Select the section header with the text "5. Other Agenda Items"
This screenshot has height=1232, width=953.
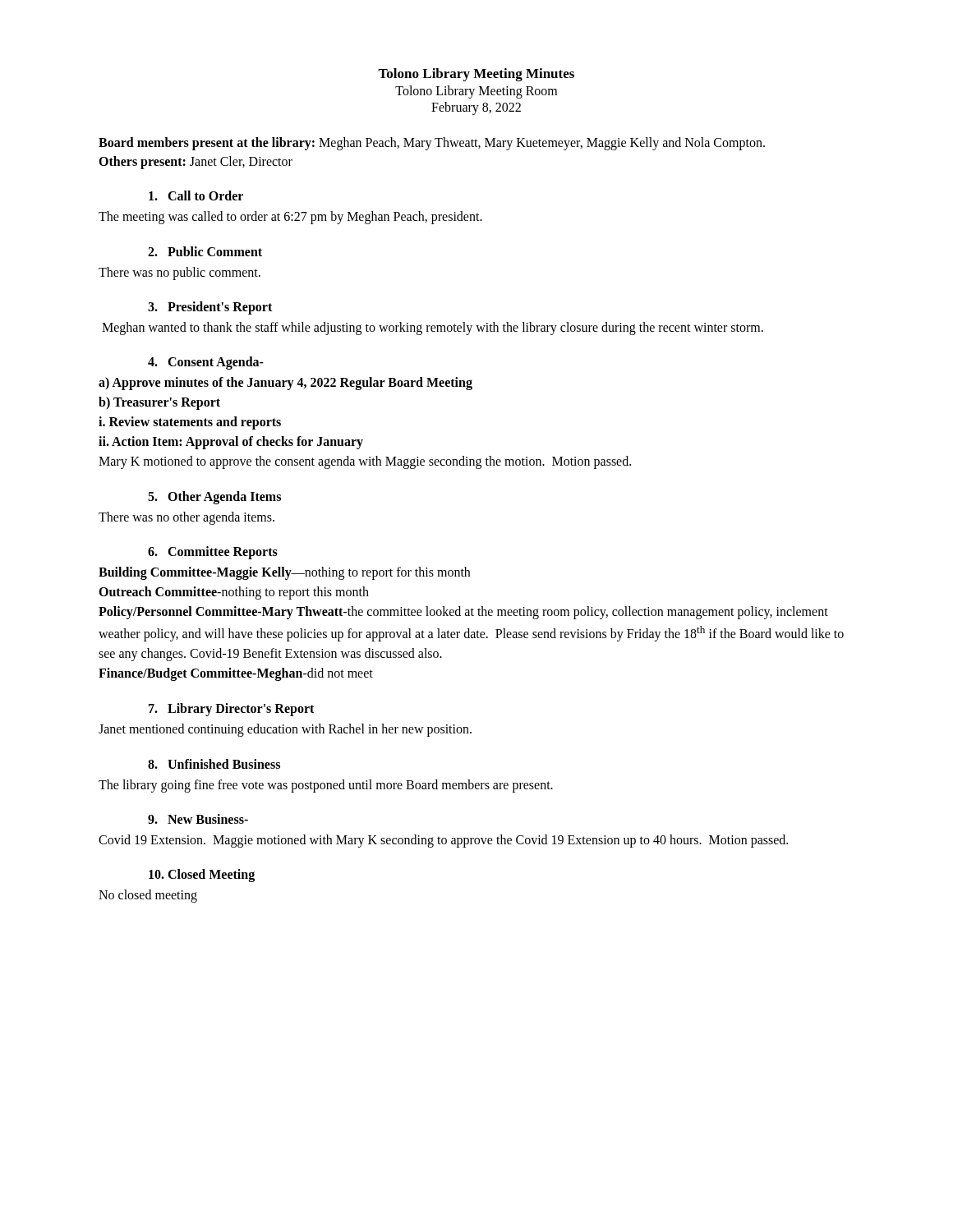[215, 496]
